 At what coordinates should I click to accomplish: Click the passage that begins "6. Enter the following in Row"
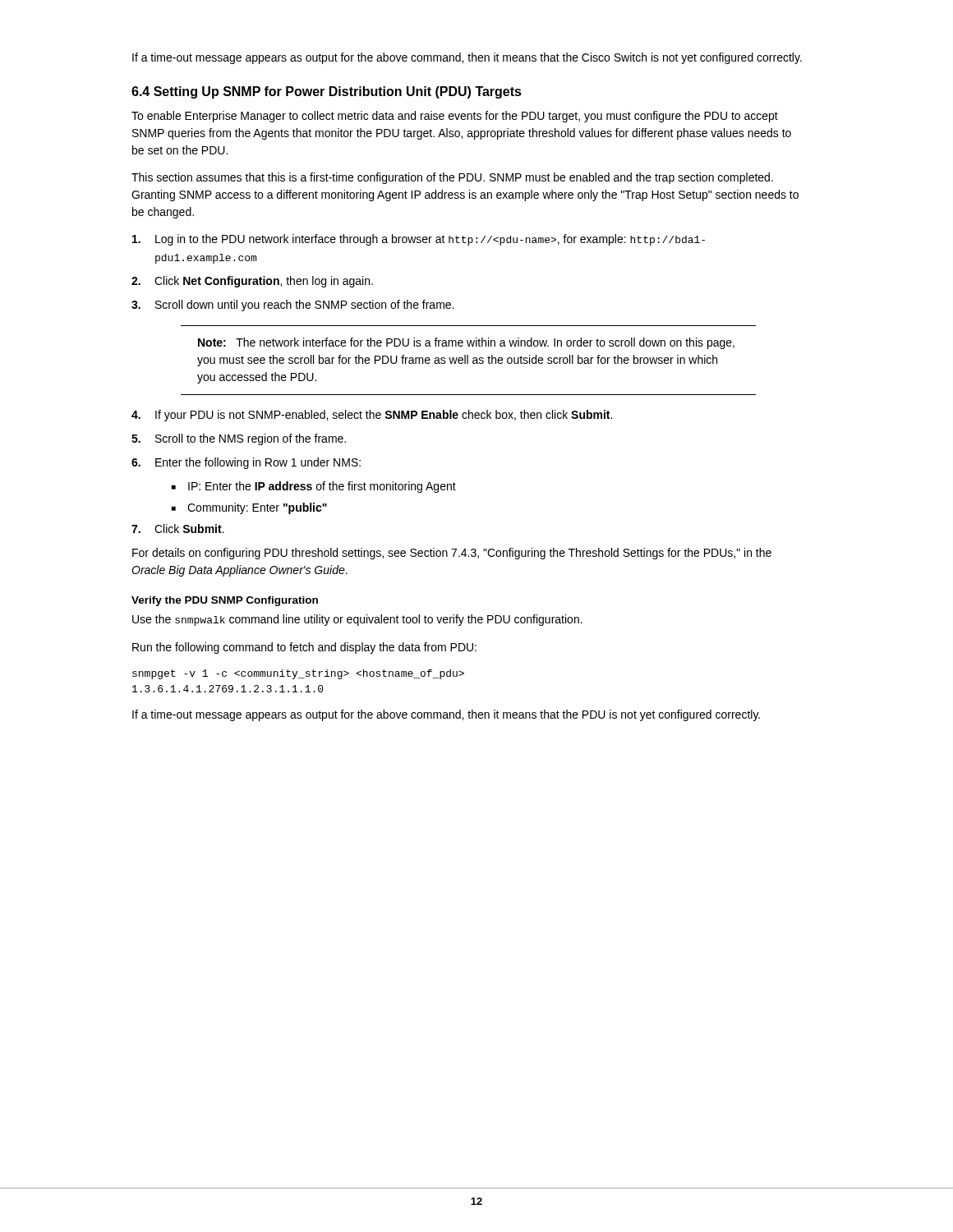tap(246, 463)
